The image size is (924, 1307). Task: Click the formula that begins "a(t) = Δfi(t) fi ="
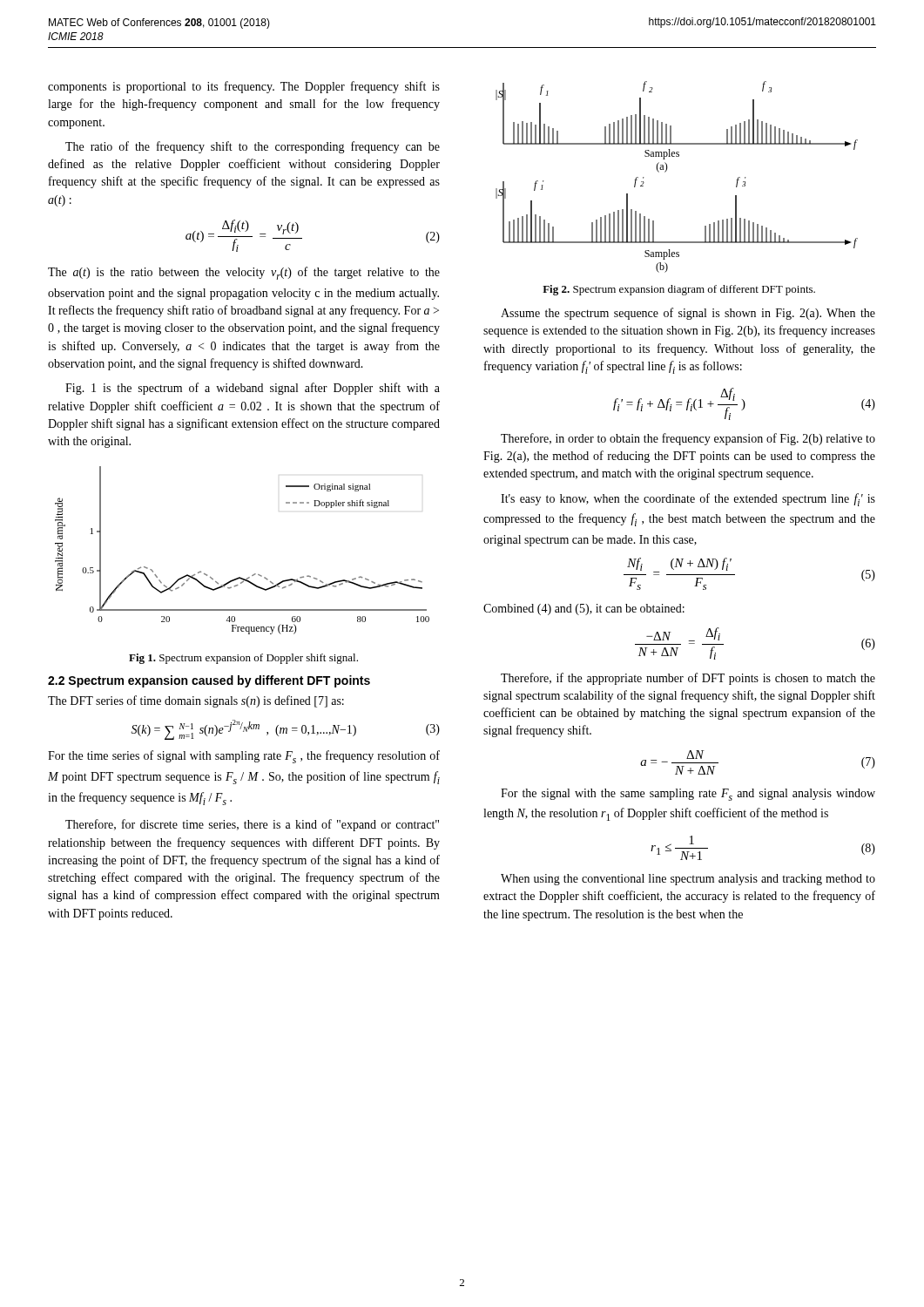click(x=313, y=236)
